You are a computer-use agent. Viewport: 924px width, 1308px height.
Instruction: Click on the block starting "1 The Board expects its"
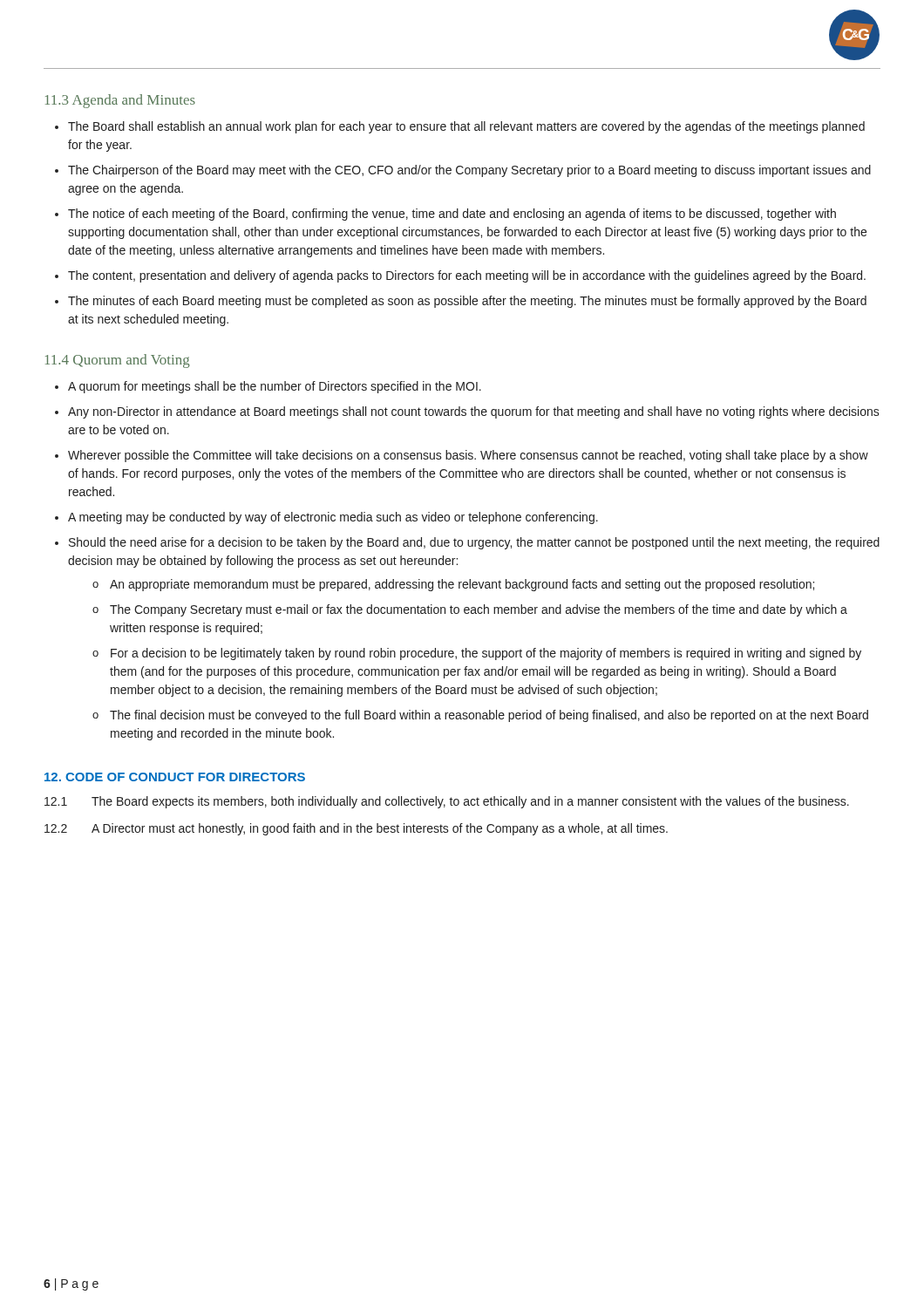(x=462, y=802)
